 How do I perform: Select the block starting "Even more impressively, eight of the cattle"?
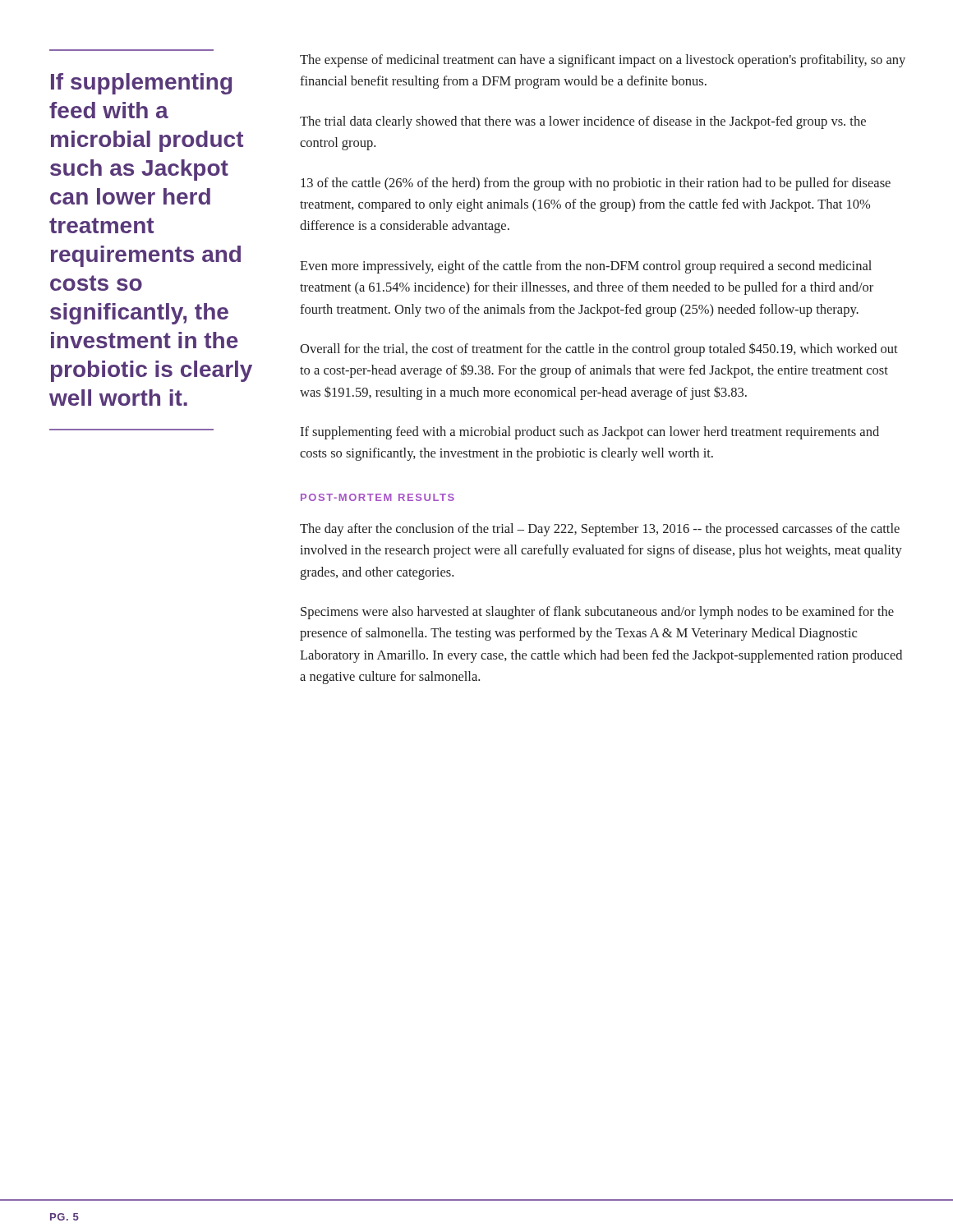click(587, 287)
